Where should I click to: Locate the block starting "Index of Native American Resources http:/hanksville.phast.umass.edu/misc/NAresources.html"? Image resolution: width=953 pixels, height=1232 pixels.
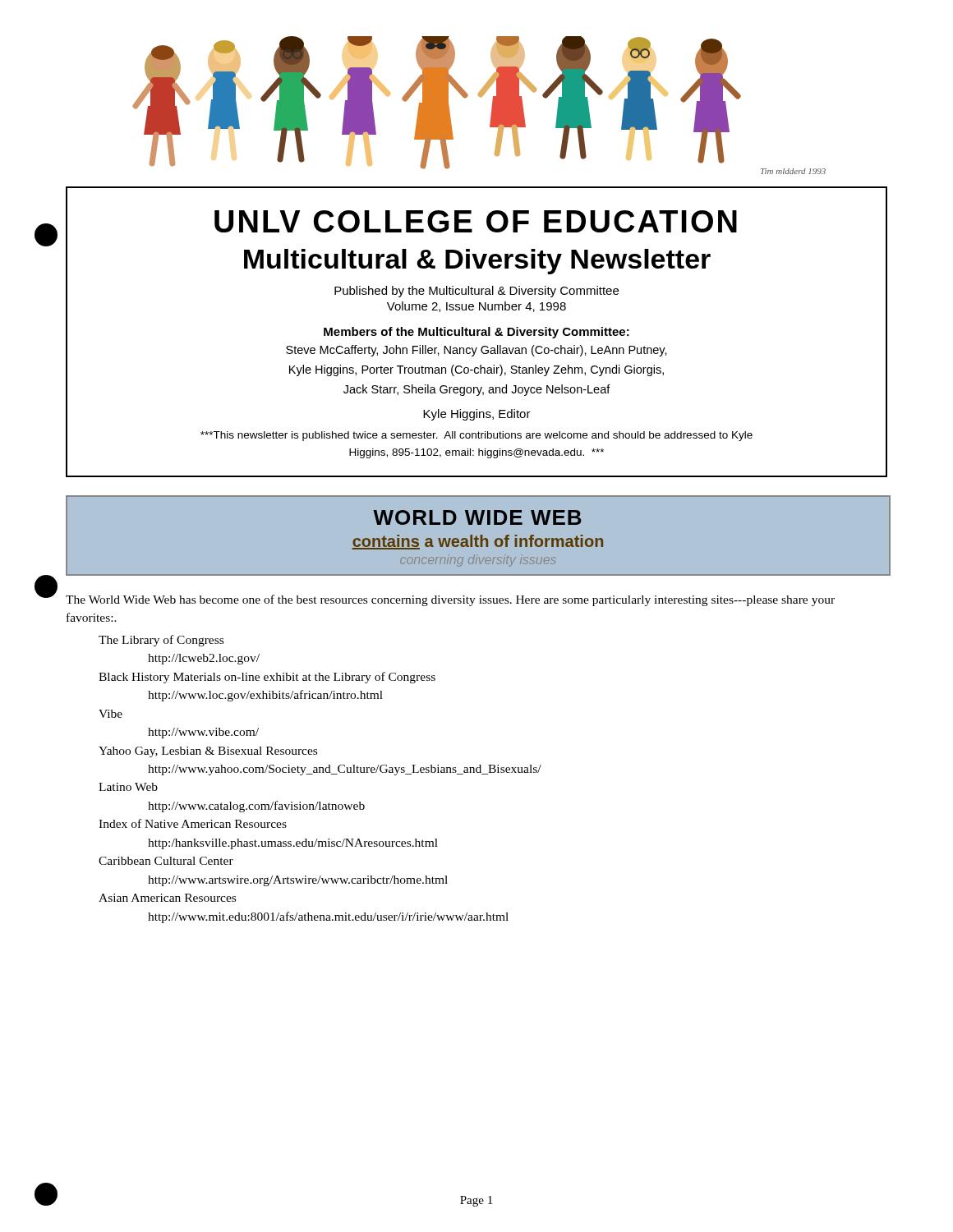(193, 823)
